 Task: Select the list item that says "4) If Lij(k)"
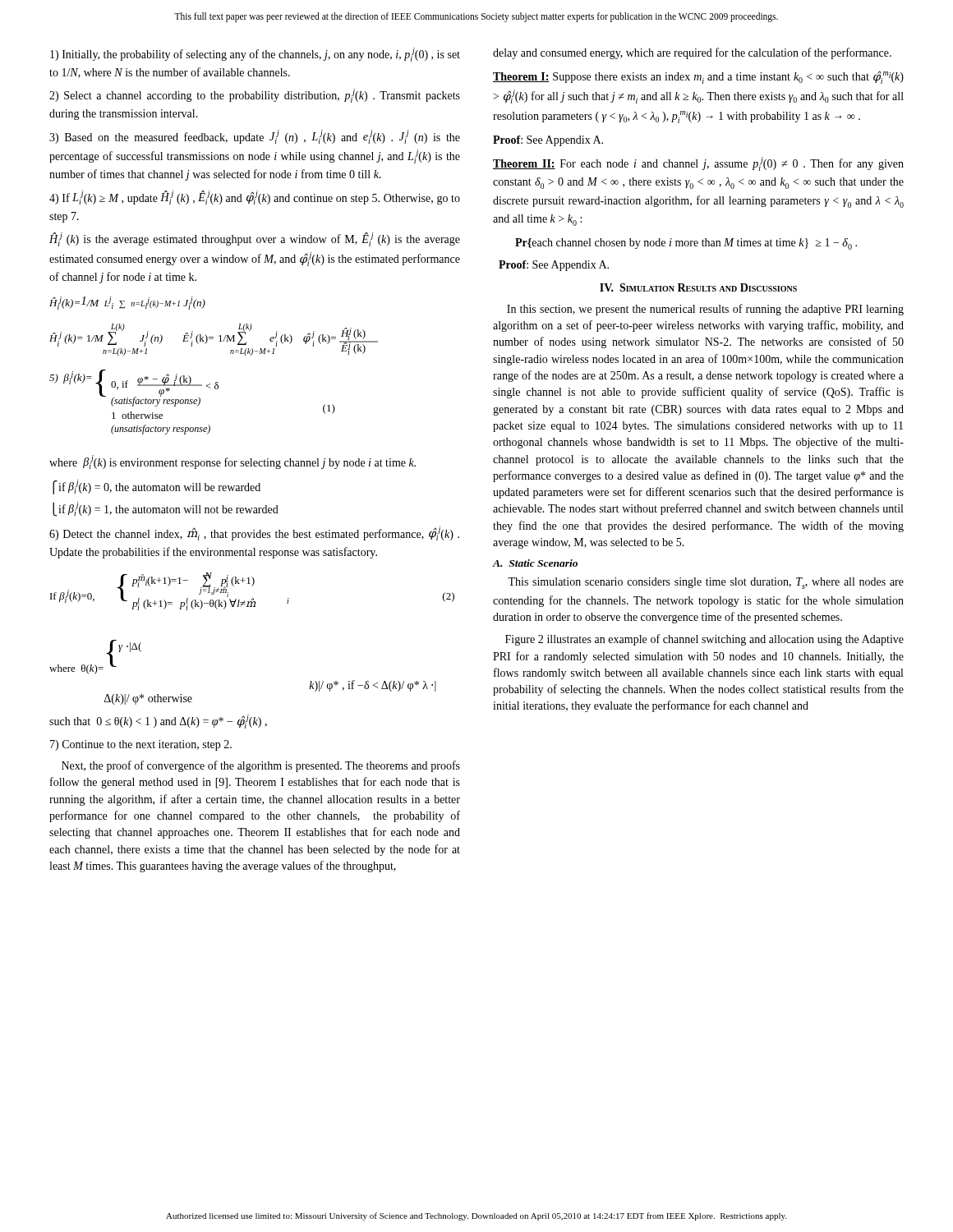[255, 206]
